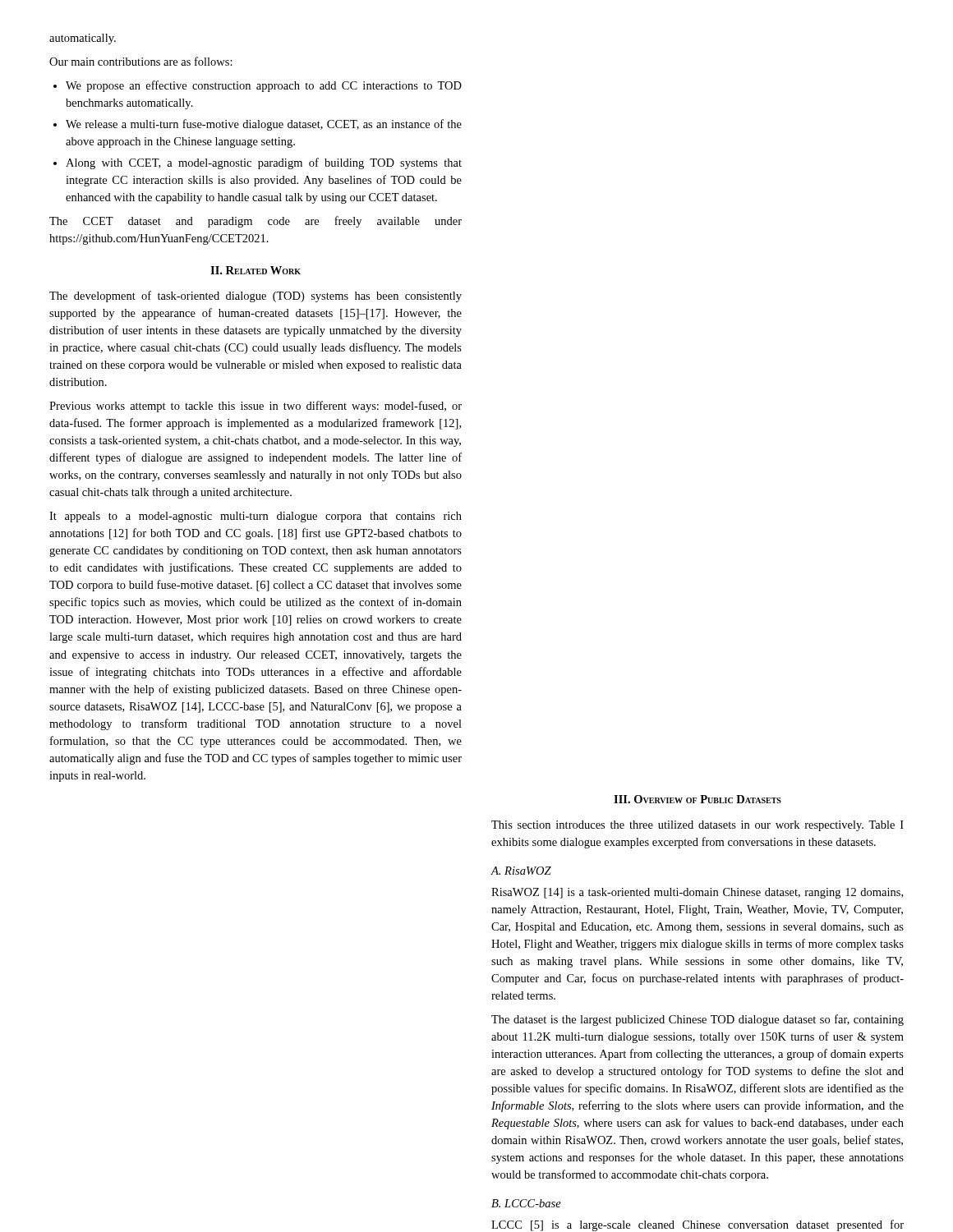The image size is (953, 1232).
Task: Navigate to the passage starting "It appeals to"
Action: (x=255, y=646)
